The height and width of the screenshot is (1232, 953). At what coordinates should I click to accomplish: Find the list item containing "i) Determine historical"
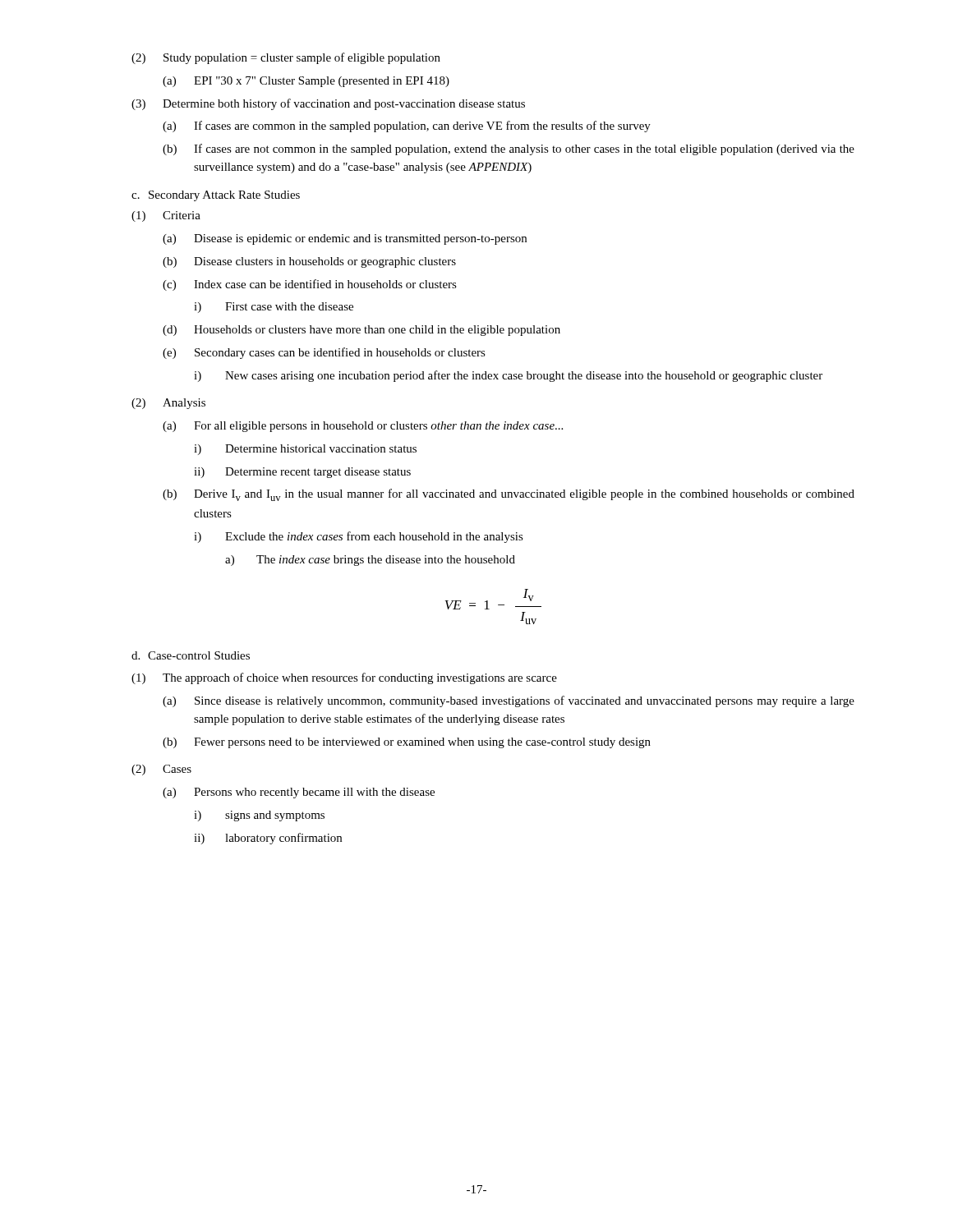click(305, 450)
